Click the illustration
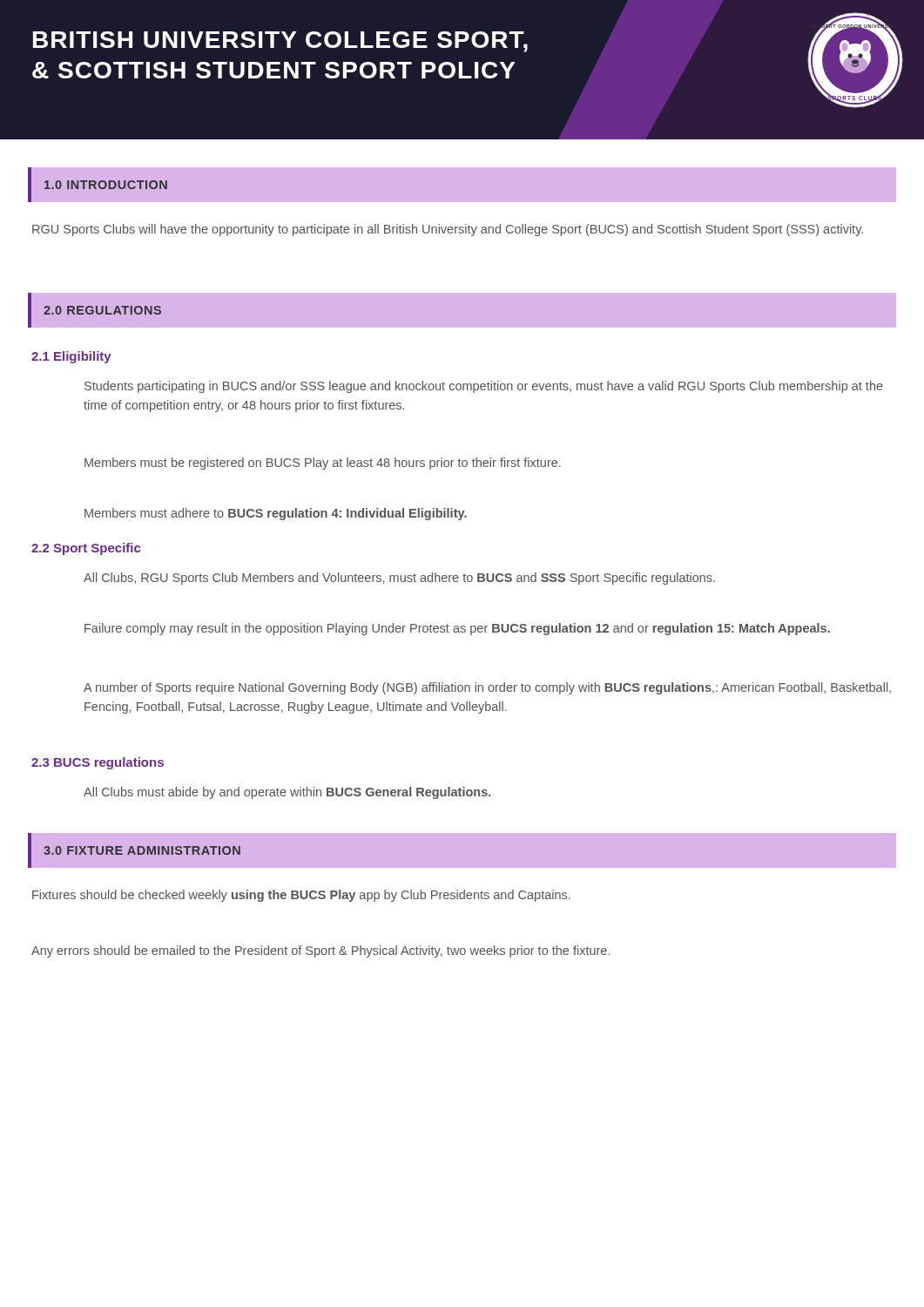The image size is (924, 1307). (462, 70)
